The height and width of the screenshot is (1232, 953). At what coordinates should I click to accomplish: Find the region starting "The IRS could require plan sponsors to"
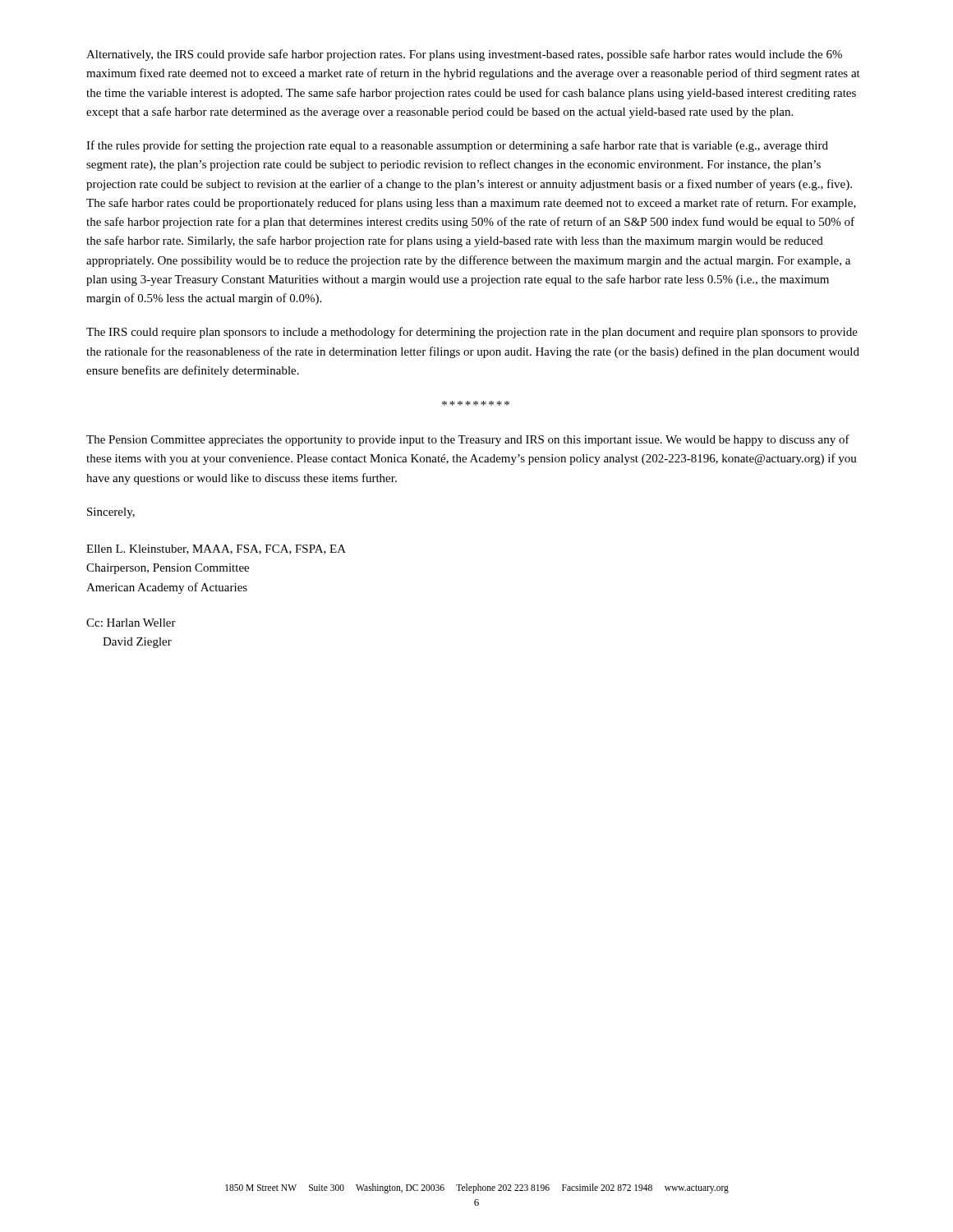click(x=473, y=351)
